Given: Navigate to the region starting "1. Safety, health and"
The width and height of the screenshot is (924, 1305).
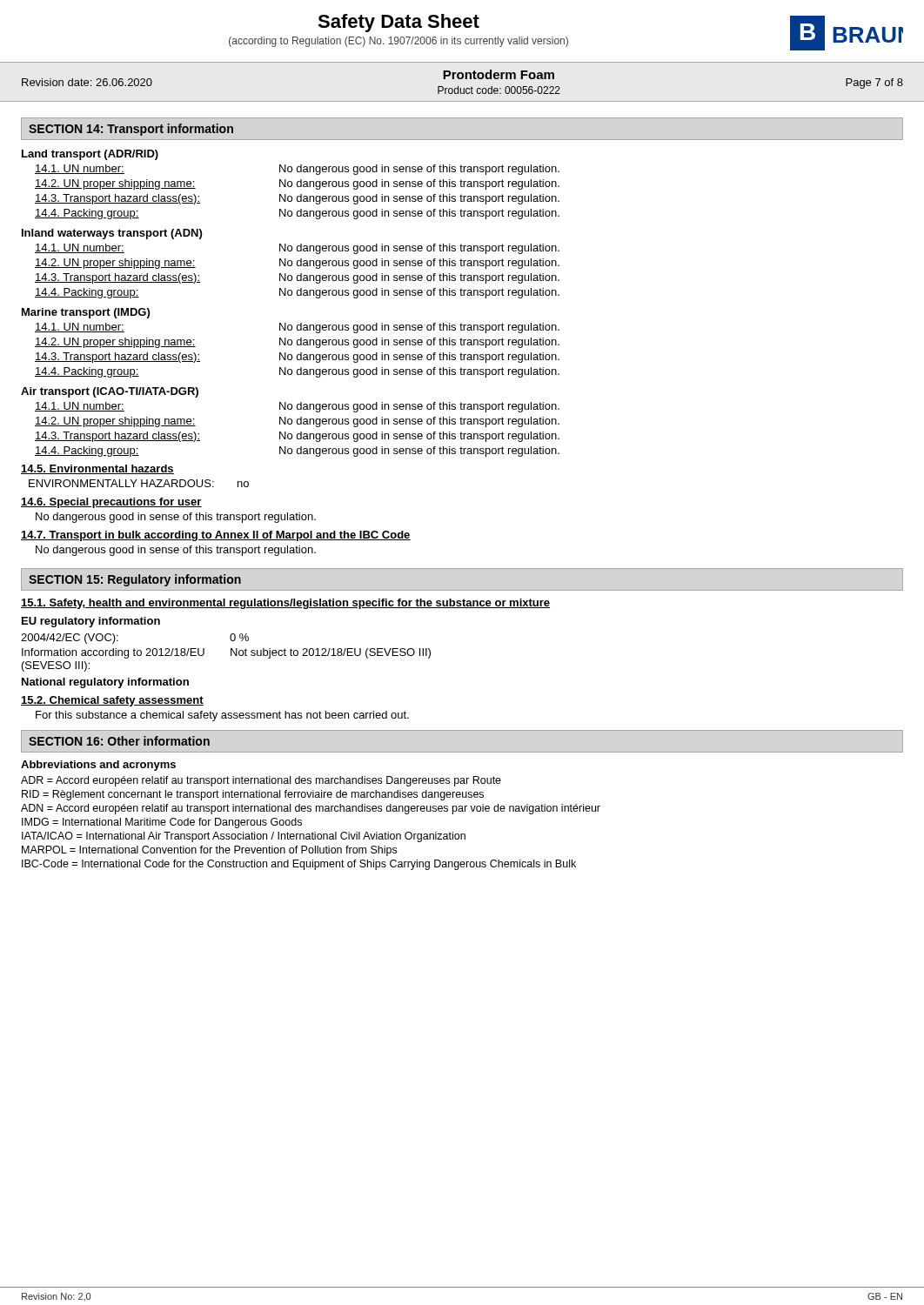Looking at the screenshot, I should pos(462,603).
